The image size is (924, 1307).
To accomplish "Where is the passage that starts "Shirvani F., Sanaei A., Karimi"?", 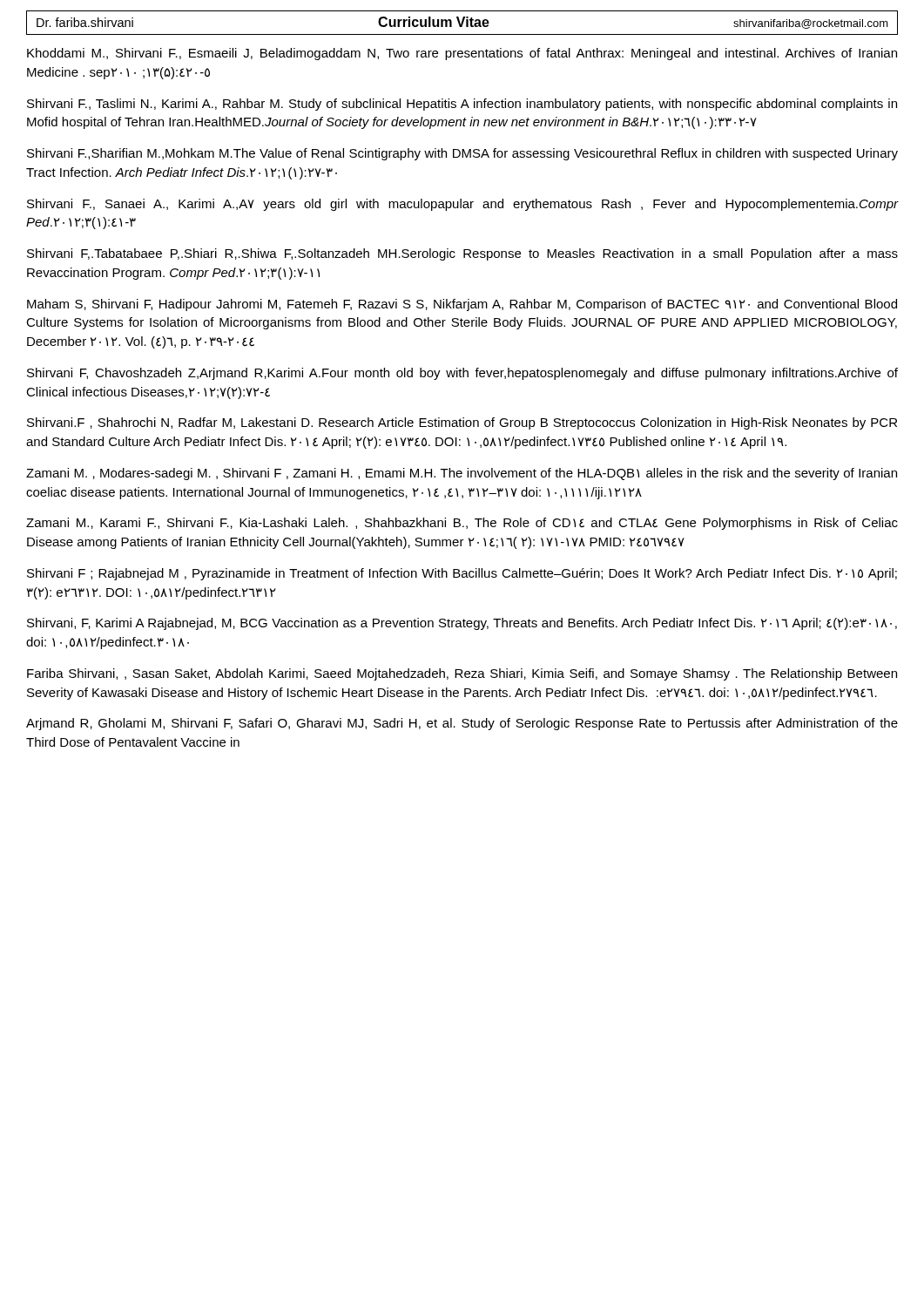I will click(x=462, y=213).
